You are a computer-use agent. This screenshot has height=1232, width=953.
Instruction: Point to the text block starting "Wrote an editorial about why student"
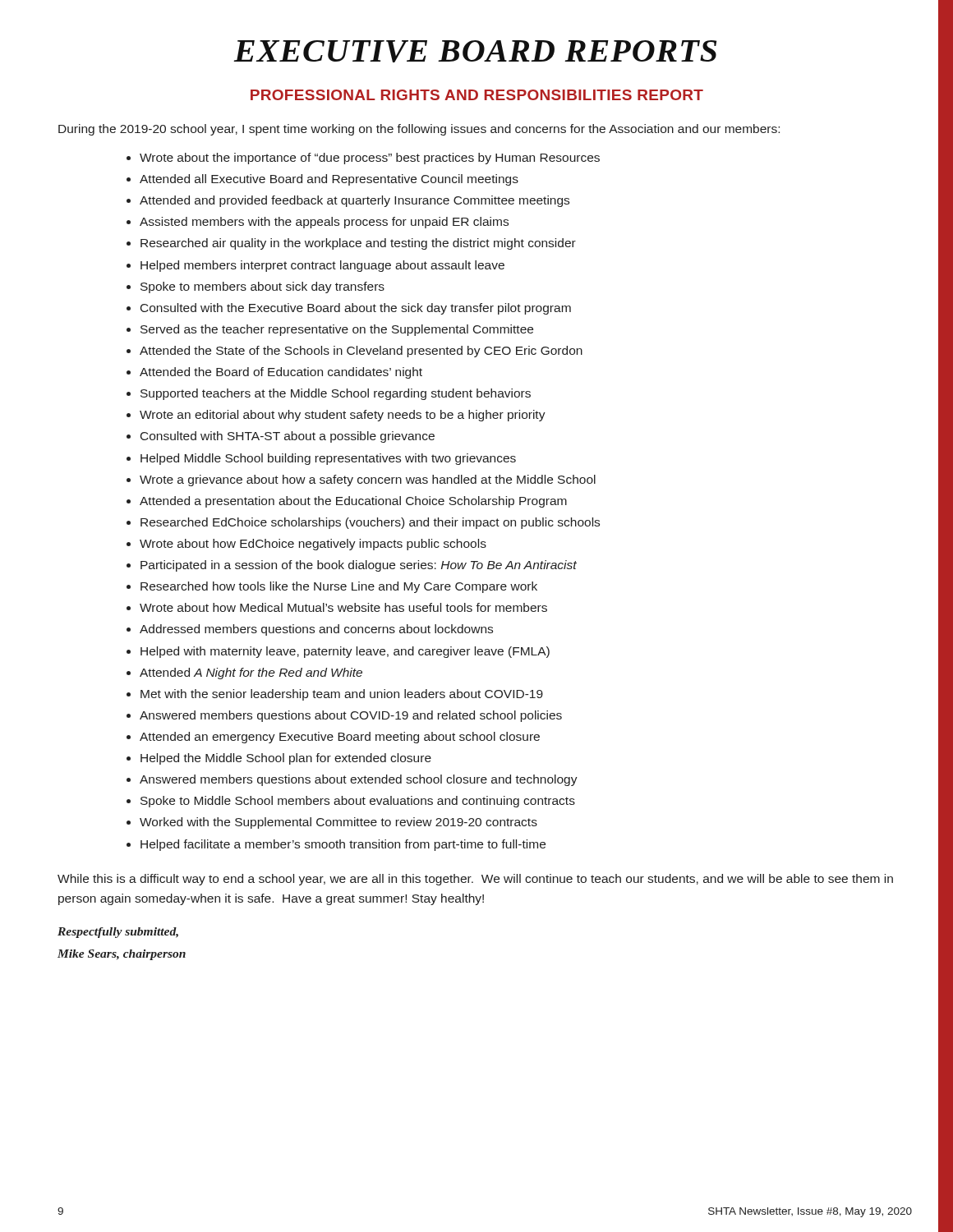pos(342,415)
